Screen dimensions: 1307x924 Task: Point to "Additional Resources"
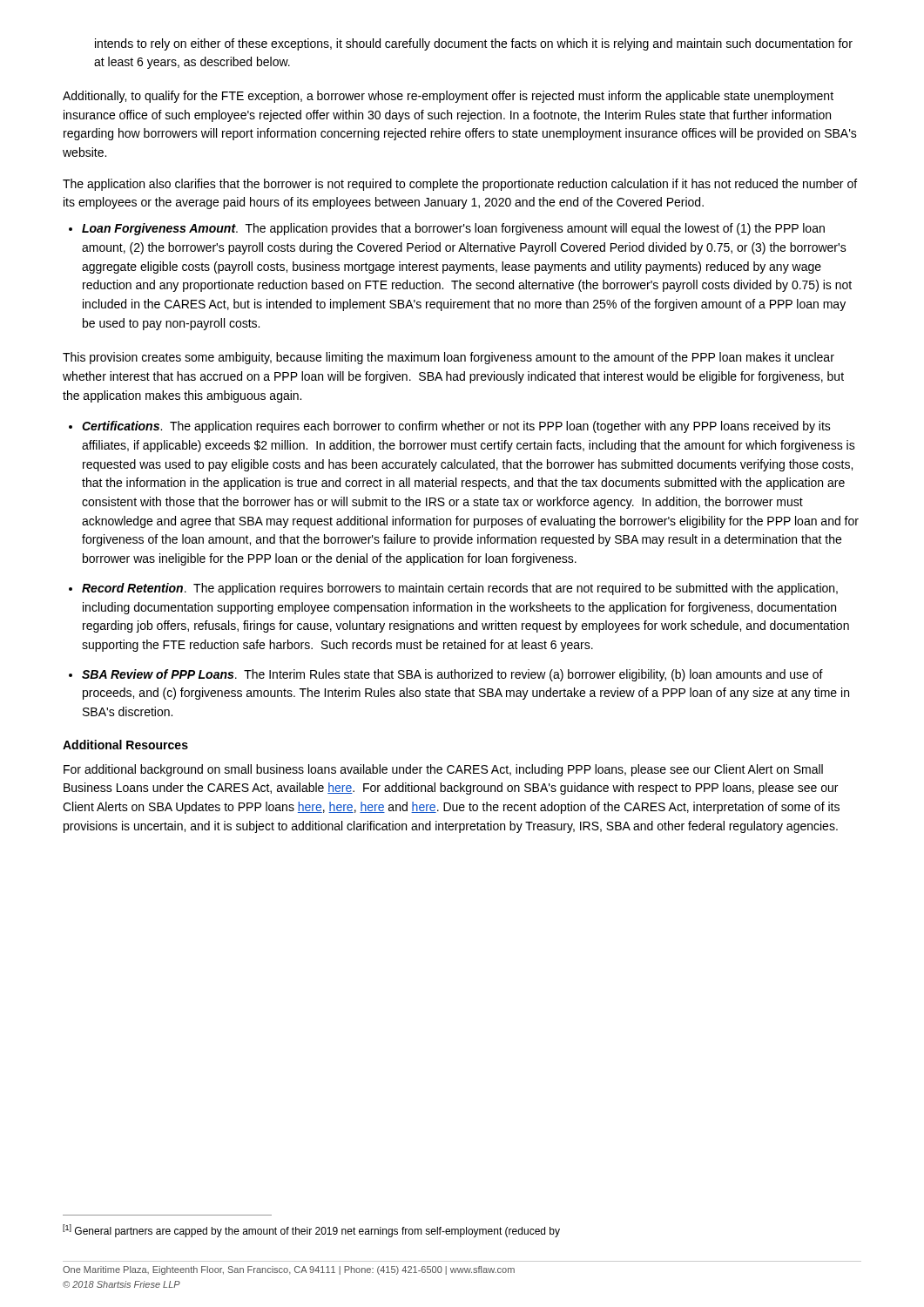125,745
